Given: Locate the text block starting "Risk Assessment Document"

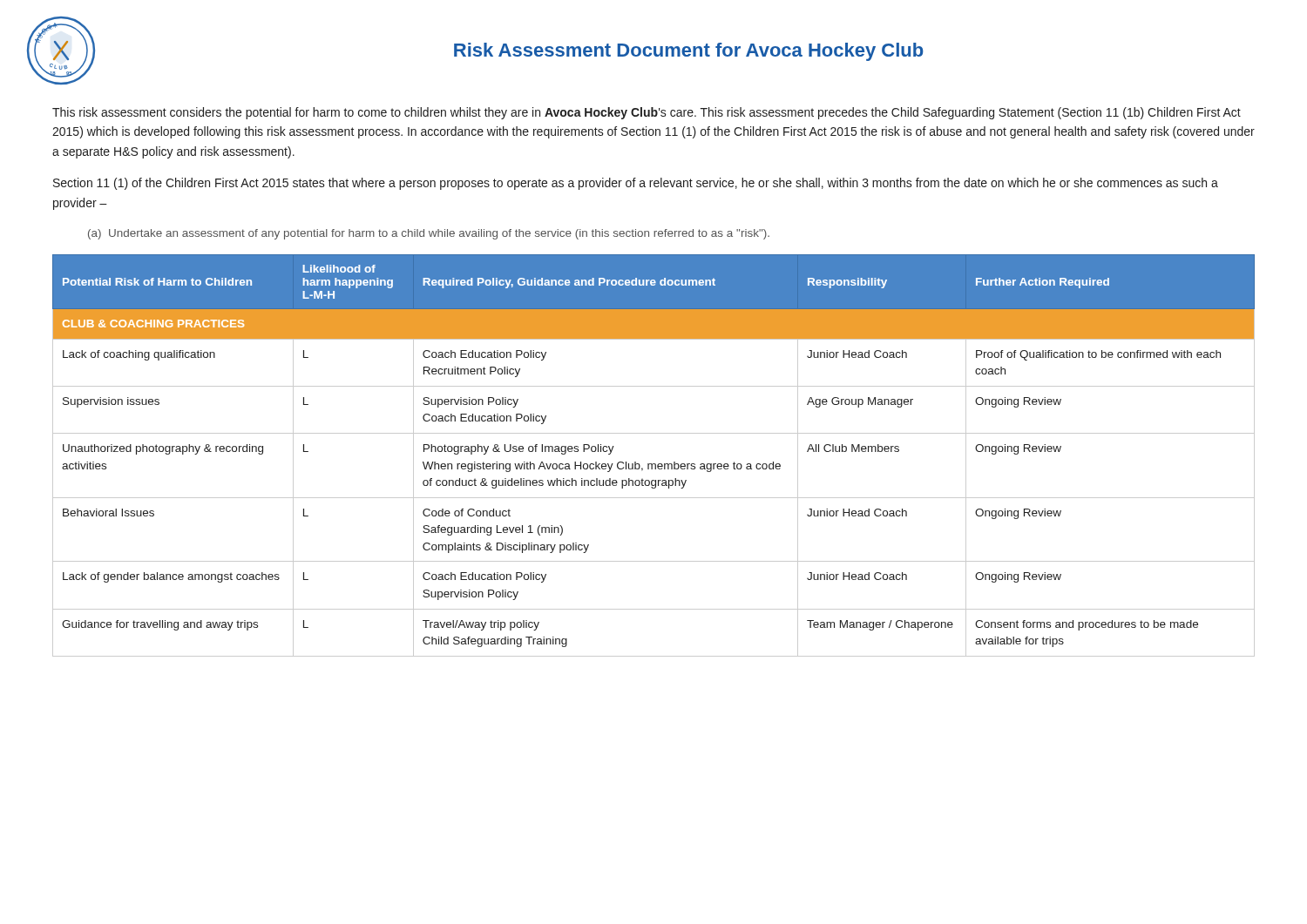Looking at the screenshot, I should 688,50.
